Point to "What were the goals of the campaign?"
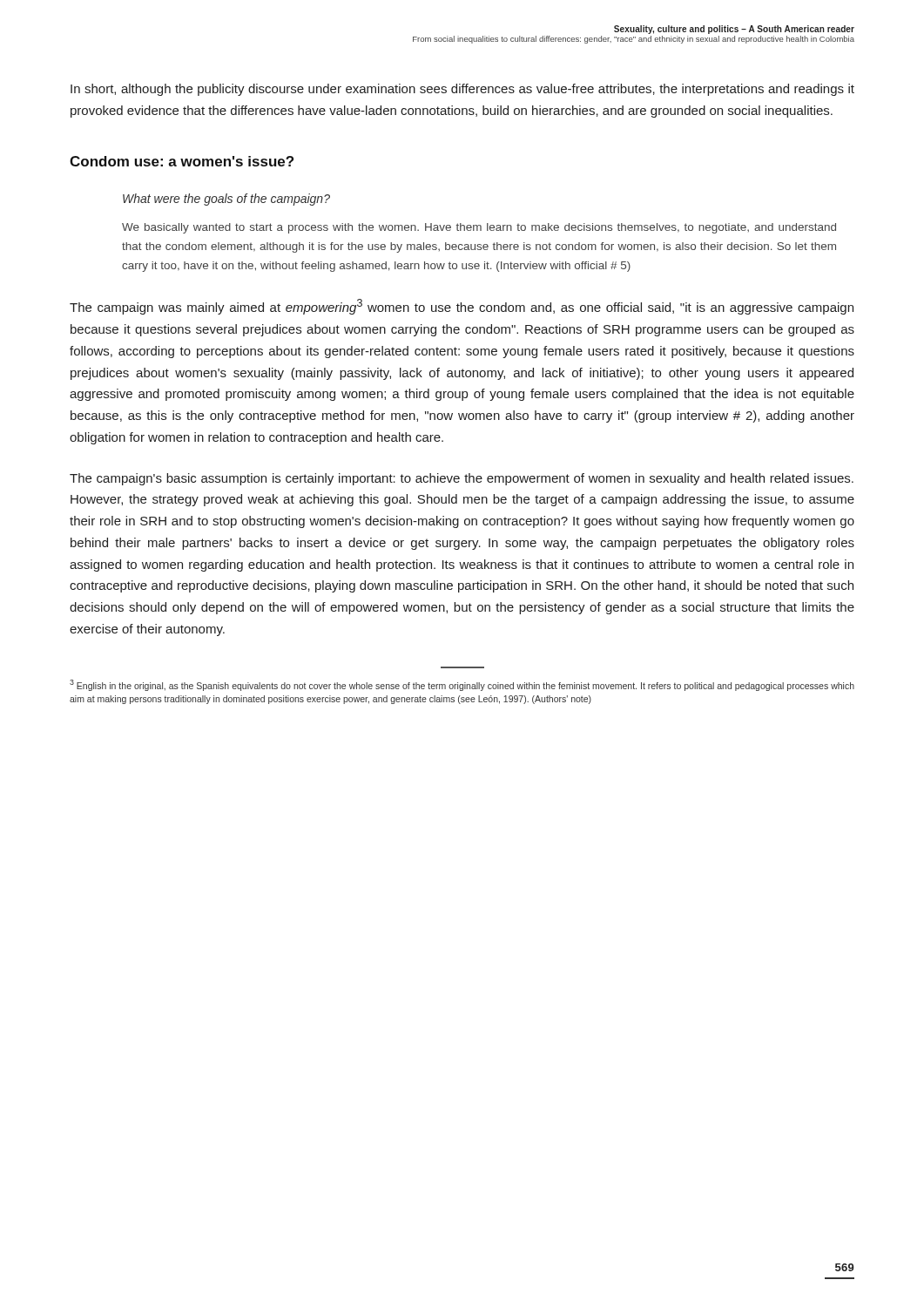This screenshot has width=924, height=1307. pyautogui.click(x=226, y=198)
